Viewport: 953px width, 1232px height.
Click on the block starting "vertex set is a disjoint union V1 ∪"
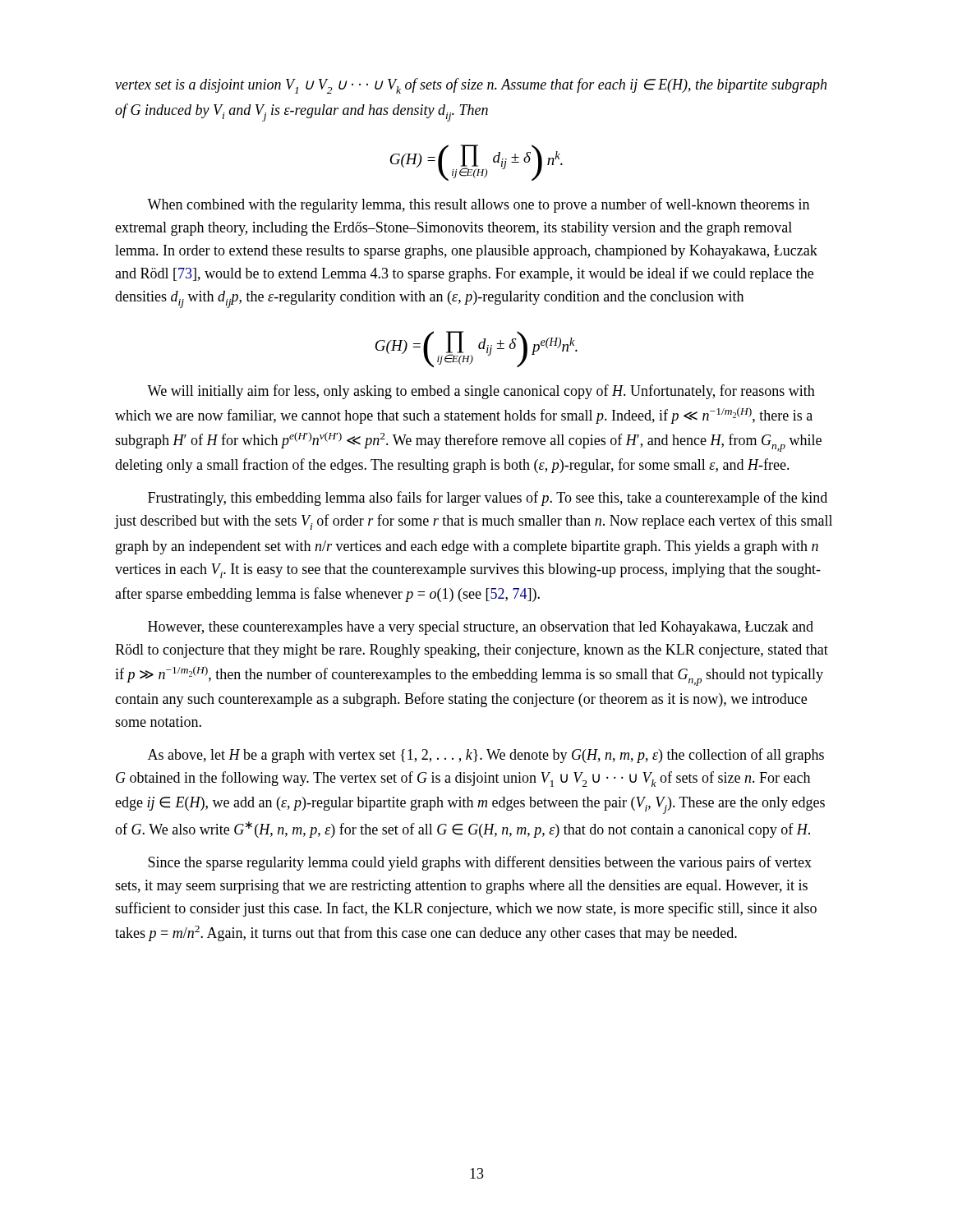tap(471, 99)
